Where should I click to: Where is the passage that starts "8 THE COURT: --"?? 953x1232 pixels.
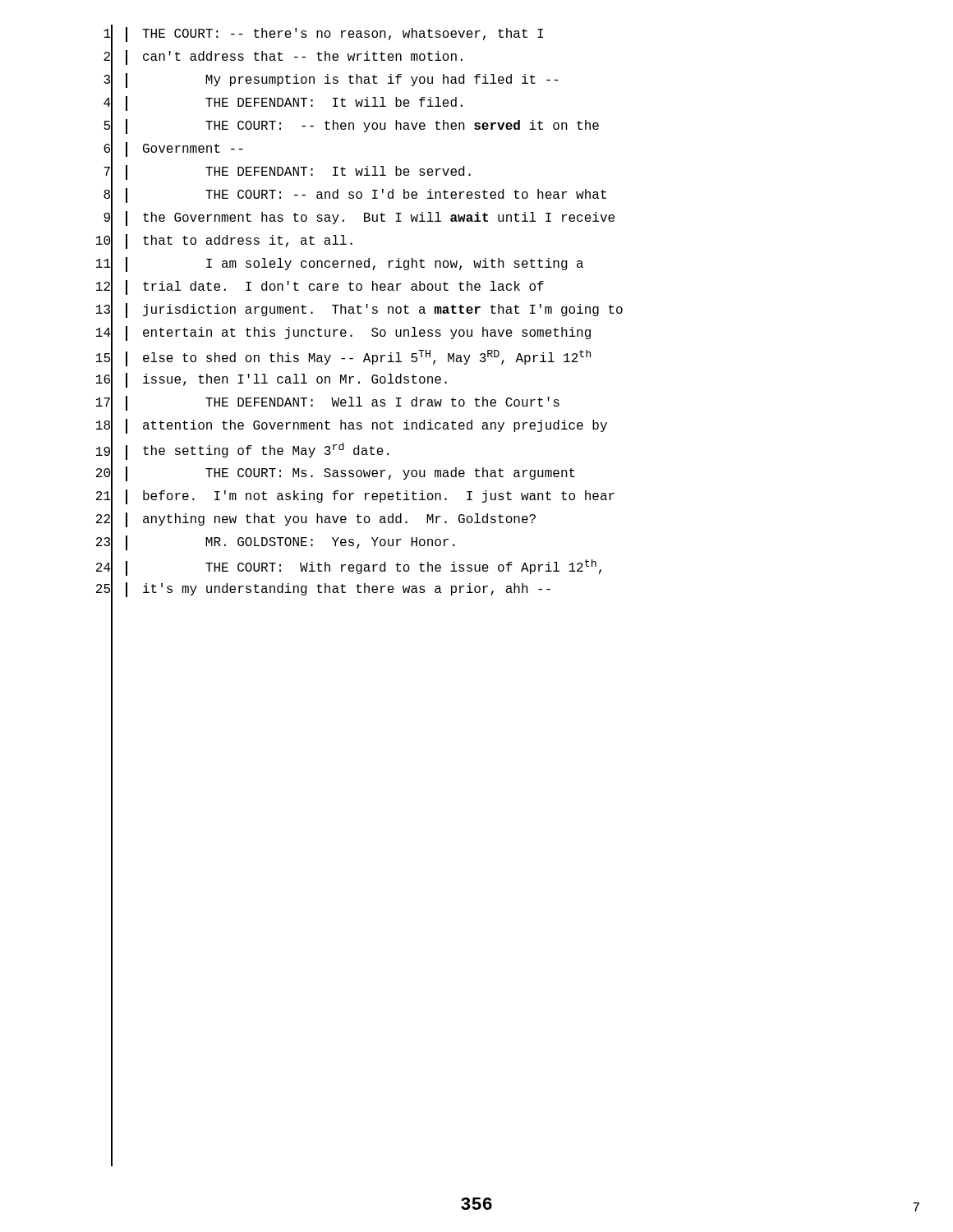point(493,196)
